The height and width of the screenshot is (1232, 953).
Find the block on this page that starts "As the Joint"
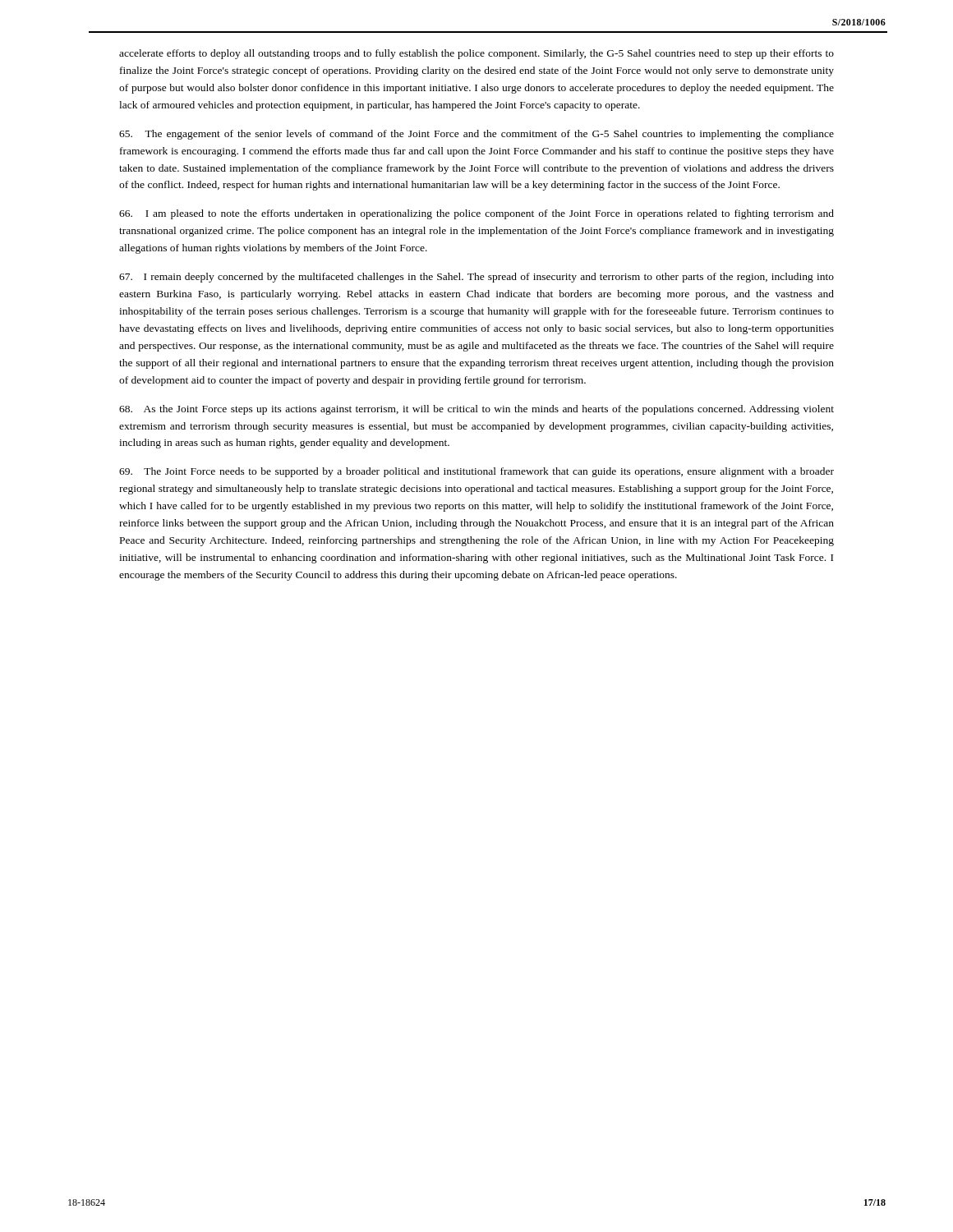(x=476, y=425)
